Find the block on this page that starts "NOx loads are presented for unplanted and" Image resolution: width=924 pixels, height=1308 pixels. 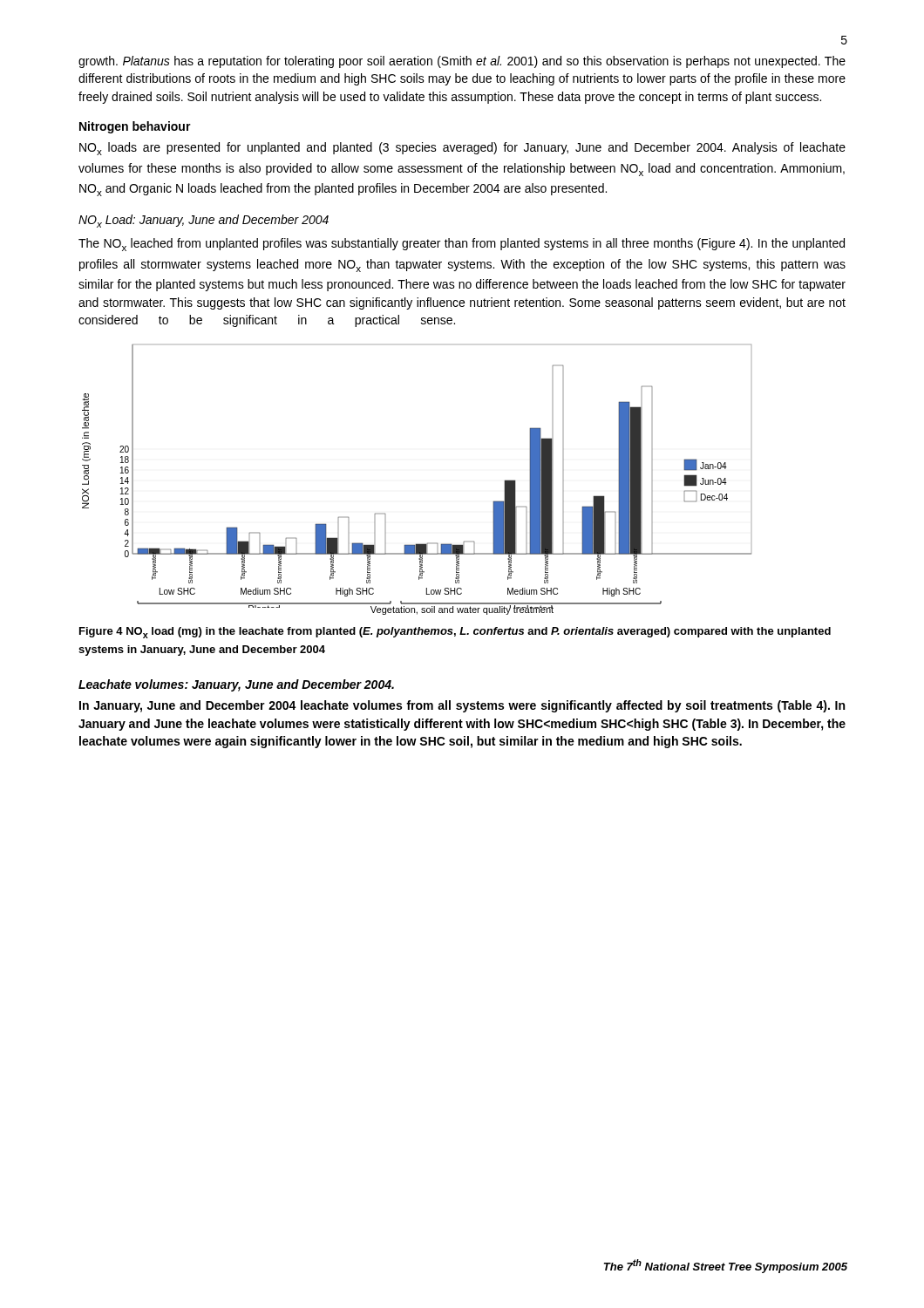tap(462, 170)
